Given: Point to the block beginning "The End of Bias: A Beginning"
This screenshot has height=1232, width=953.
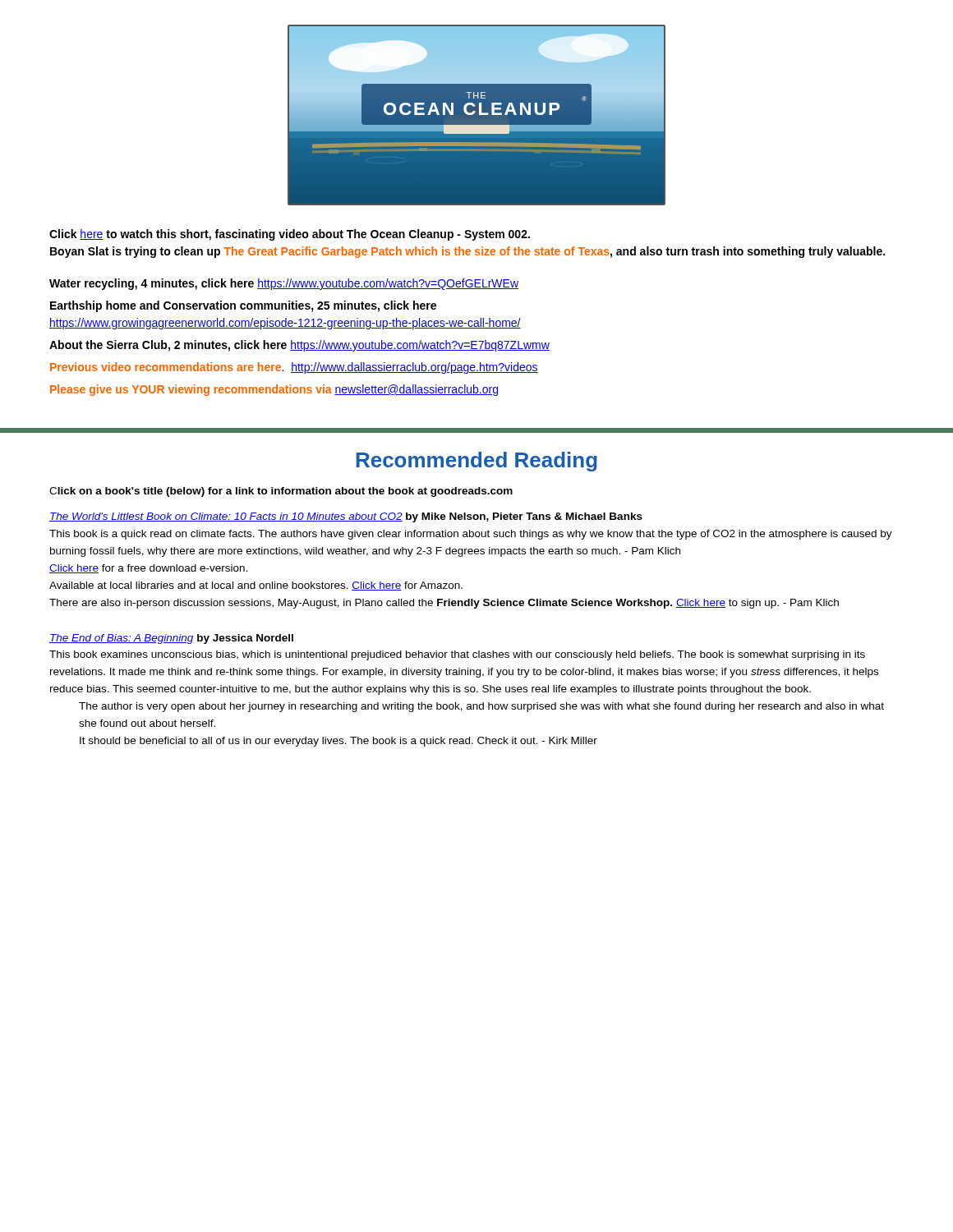Looking at the screenshot, I should click(476, 690).
